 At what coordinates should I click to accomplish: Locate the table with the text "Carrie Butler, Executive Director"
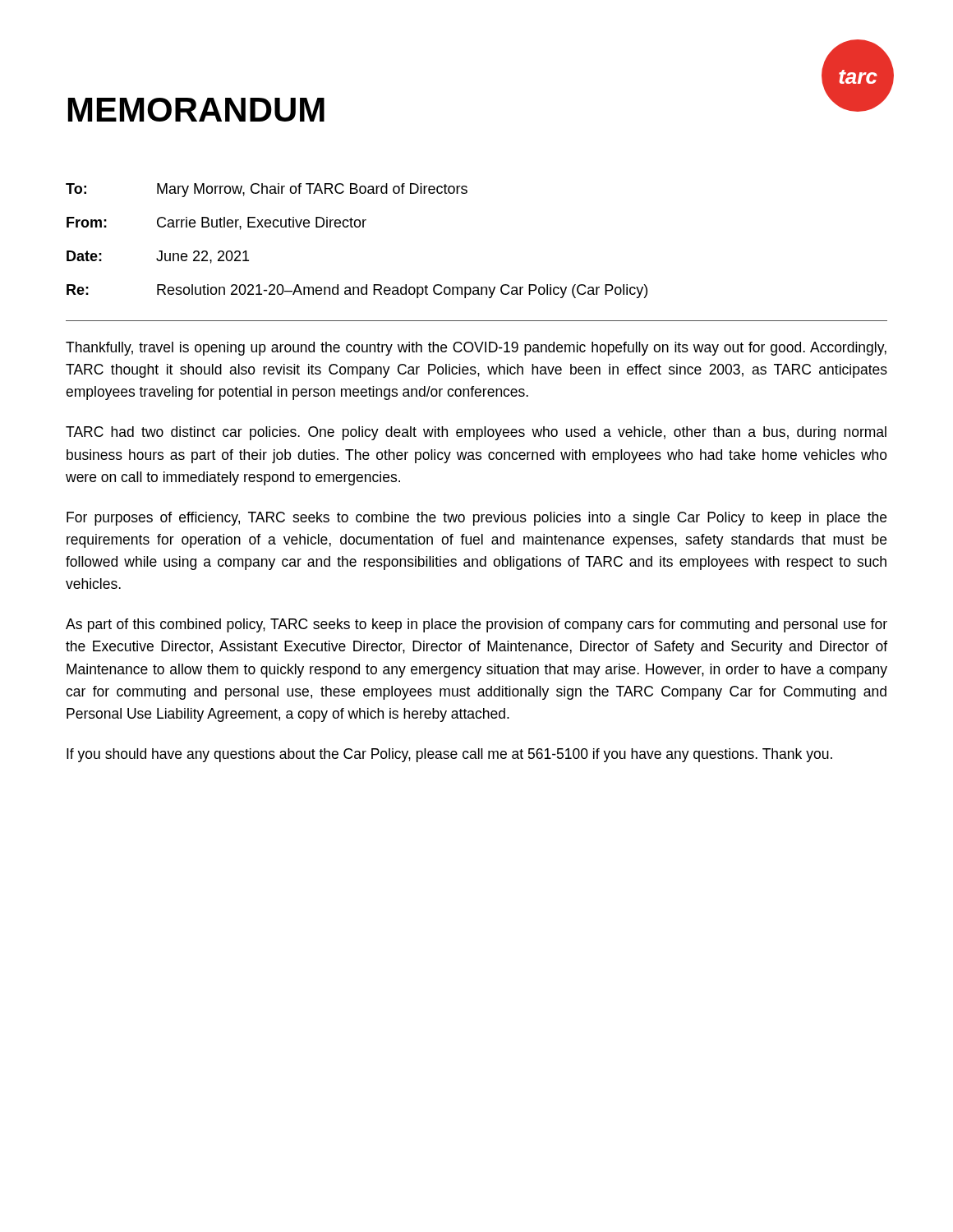[x=476, y=240]
